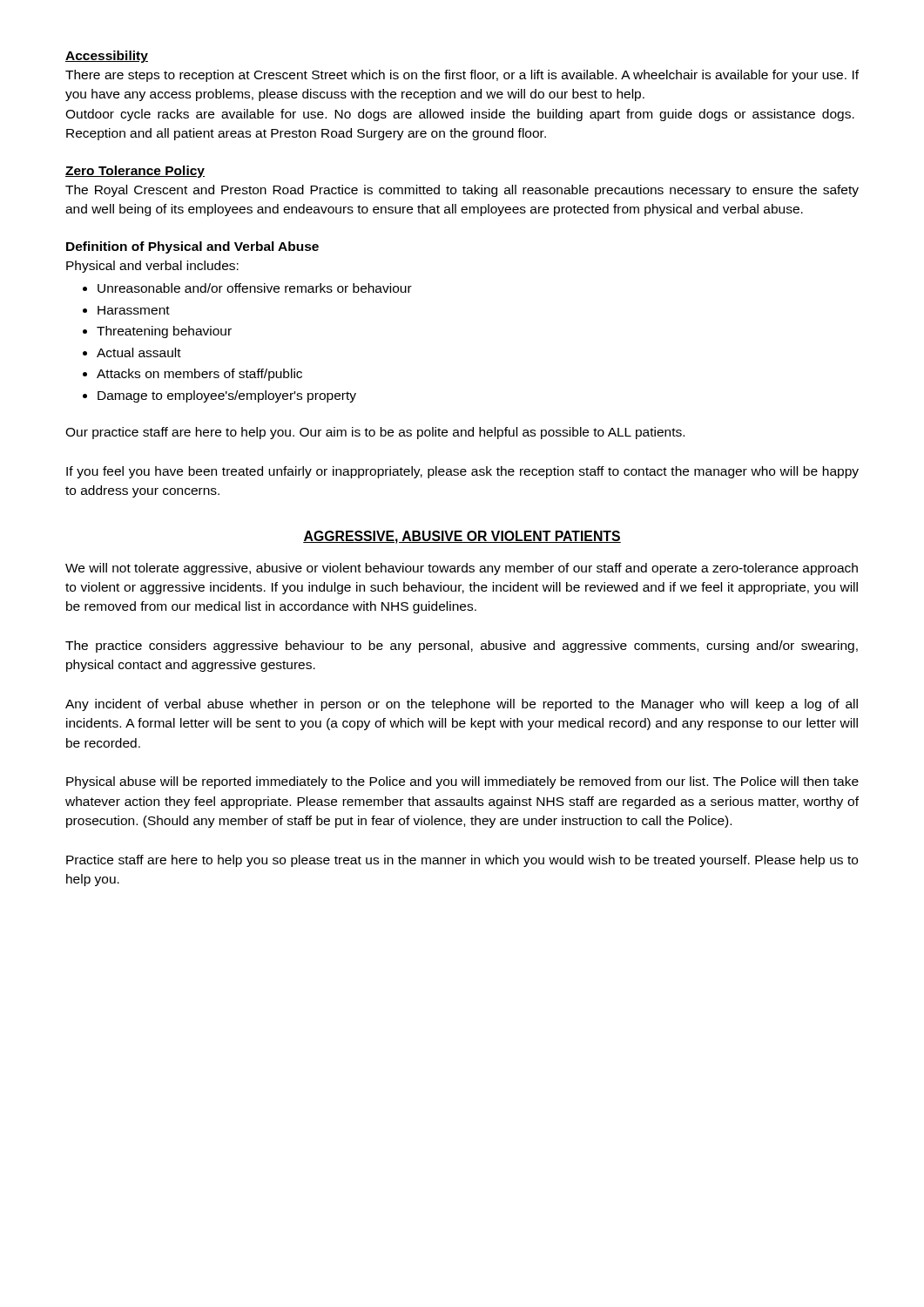
Task: Click on the text with the text "Physical and verbal includes:"
Action: tap(152, 265)
